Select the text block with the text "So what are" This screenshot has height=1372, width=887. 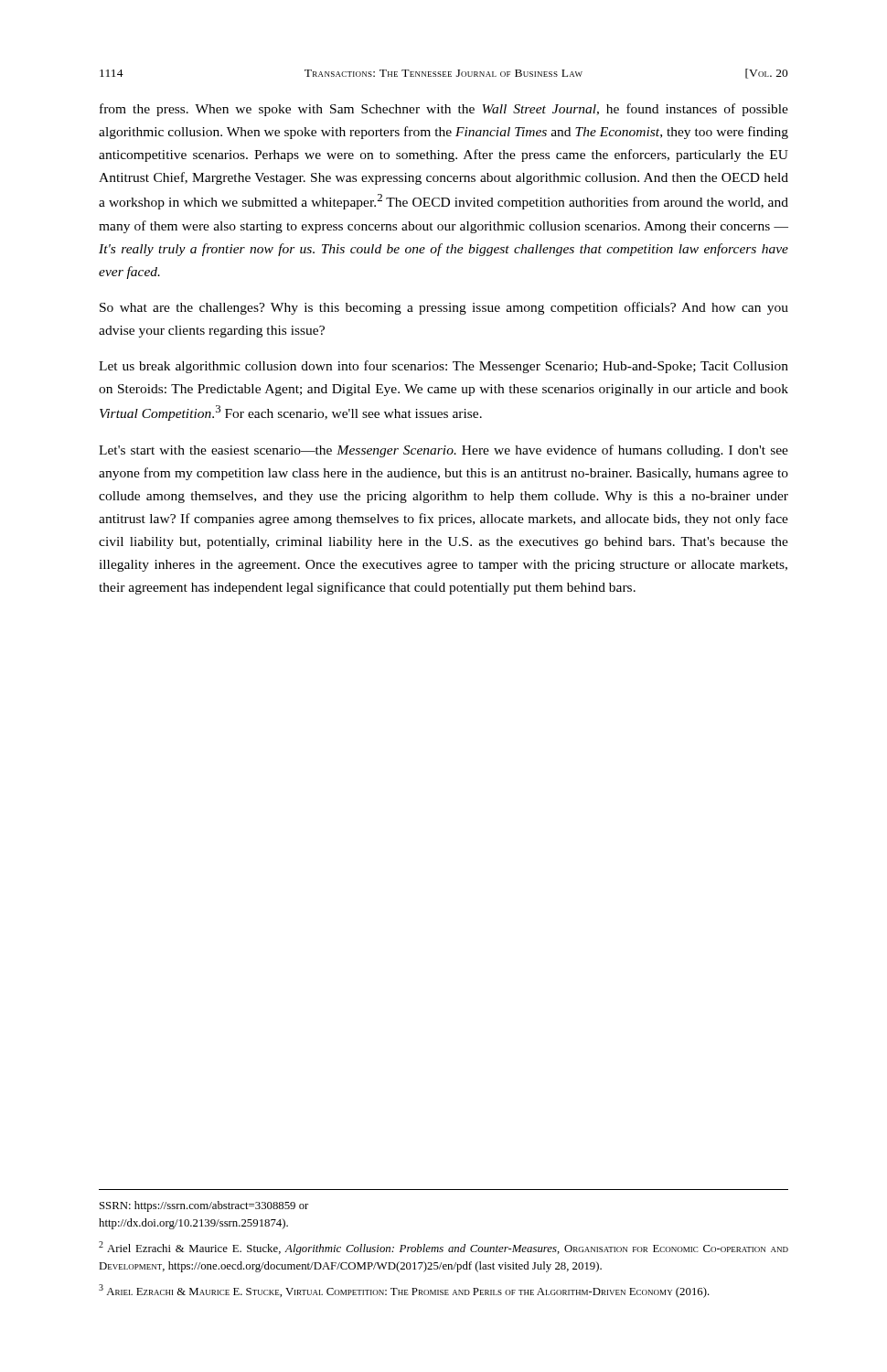coord(444,318)
